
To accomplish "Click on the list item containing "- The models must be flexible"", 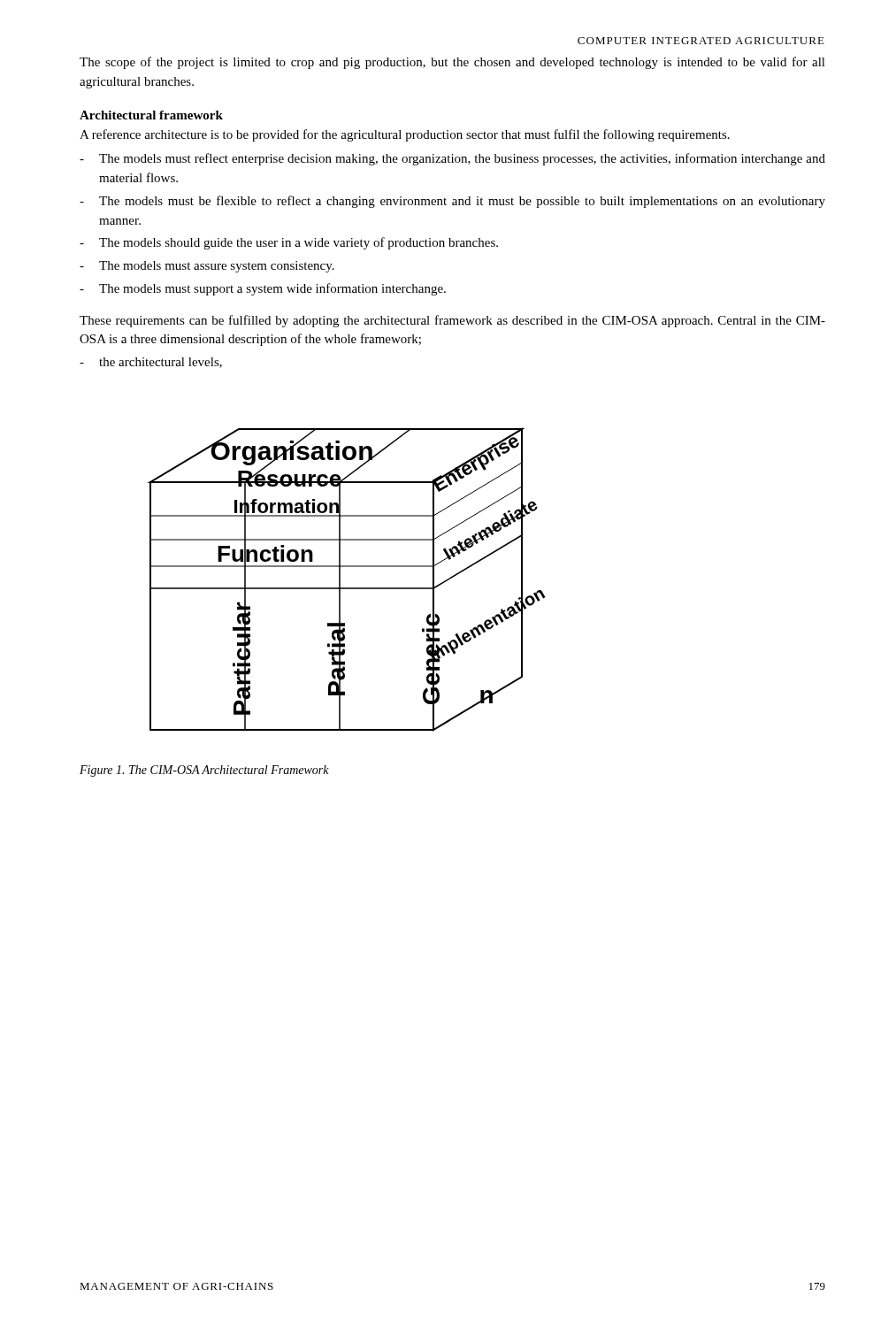I will [x=452, y=211].
